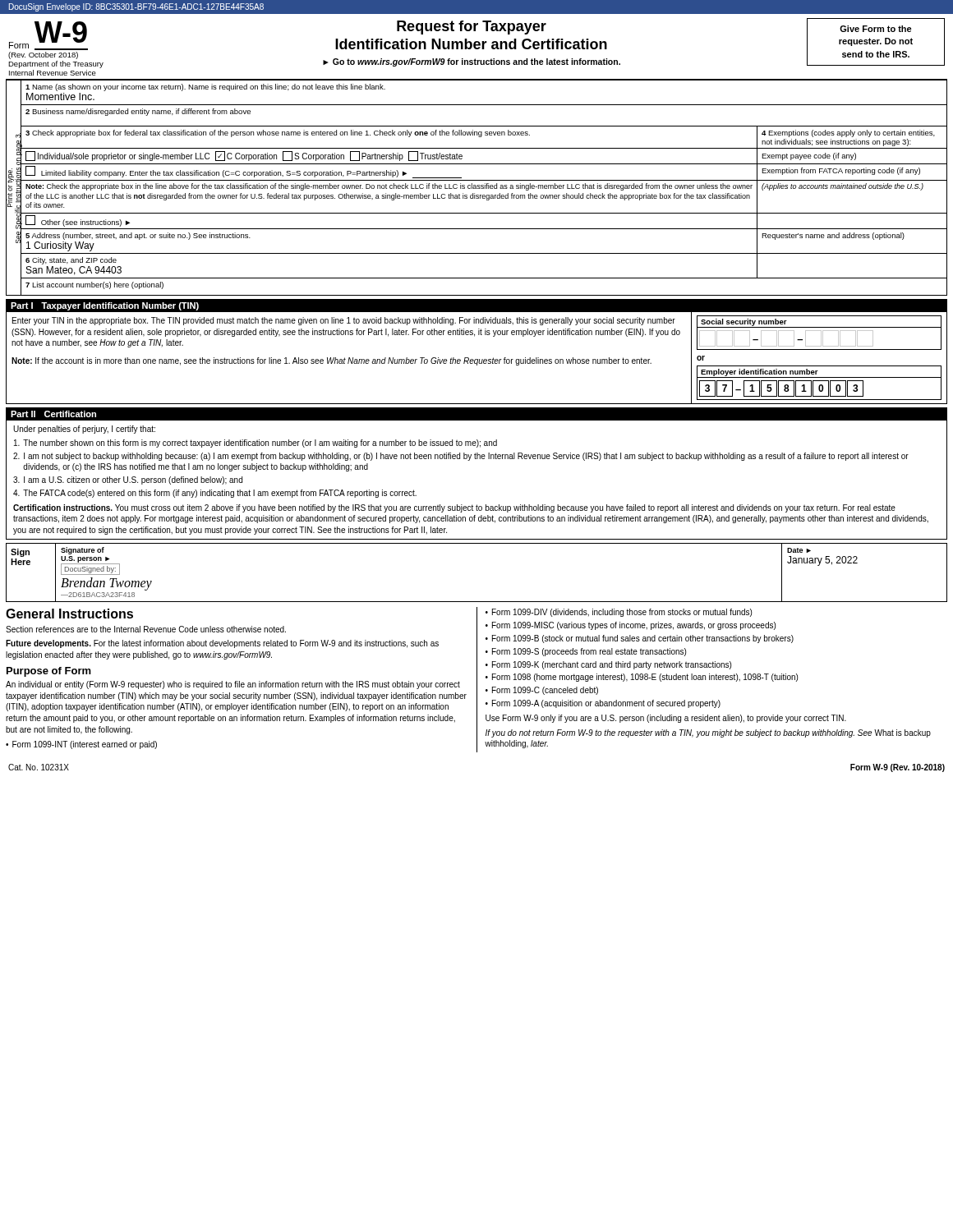Select the text block that says "Future developments. For the latest information about developments"
953x1232 pixels.
222,649
